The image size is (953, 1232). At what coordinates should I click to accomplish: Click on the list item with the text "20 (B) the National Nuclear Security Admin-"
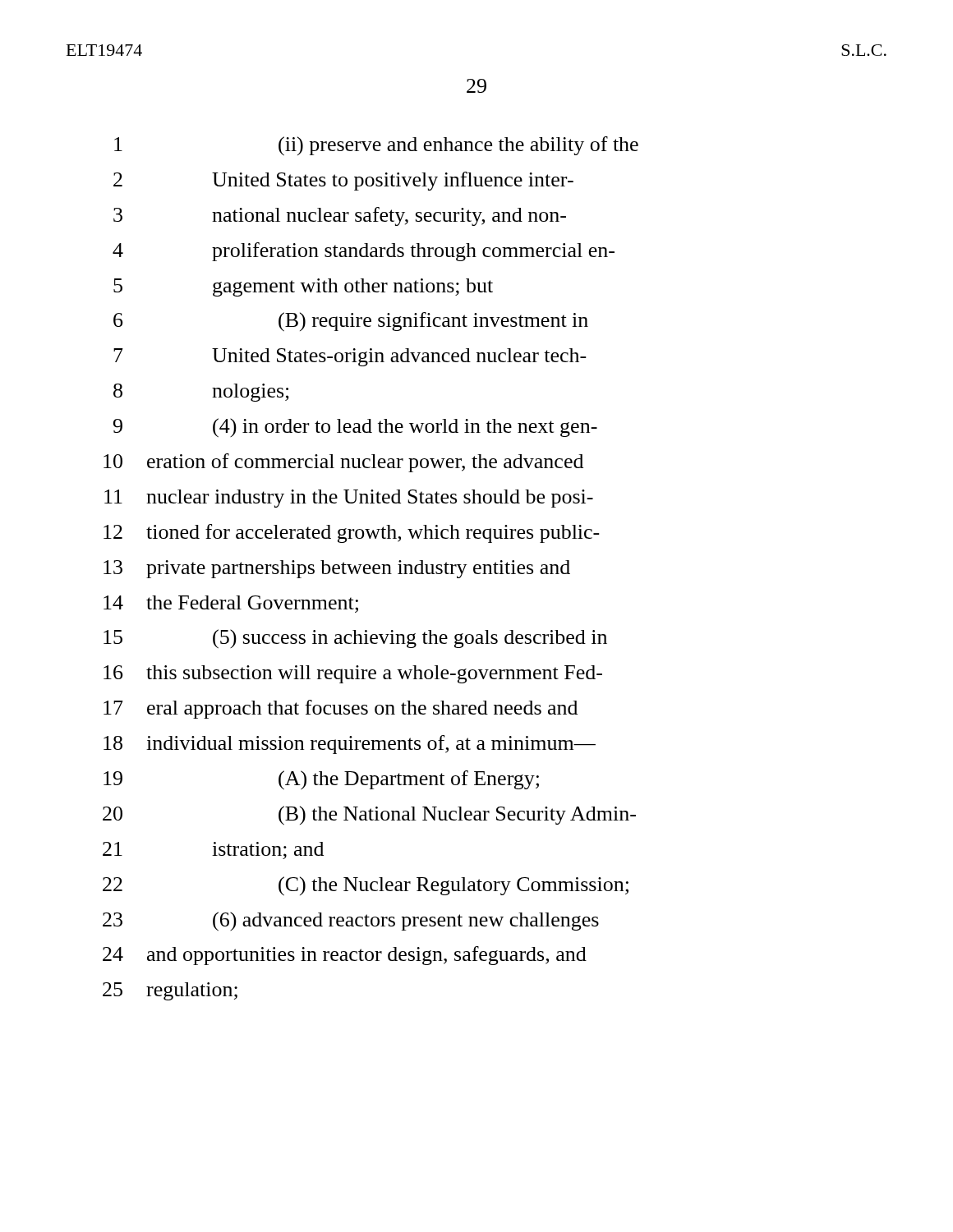[476, 814]
